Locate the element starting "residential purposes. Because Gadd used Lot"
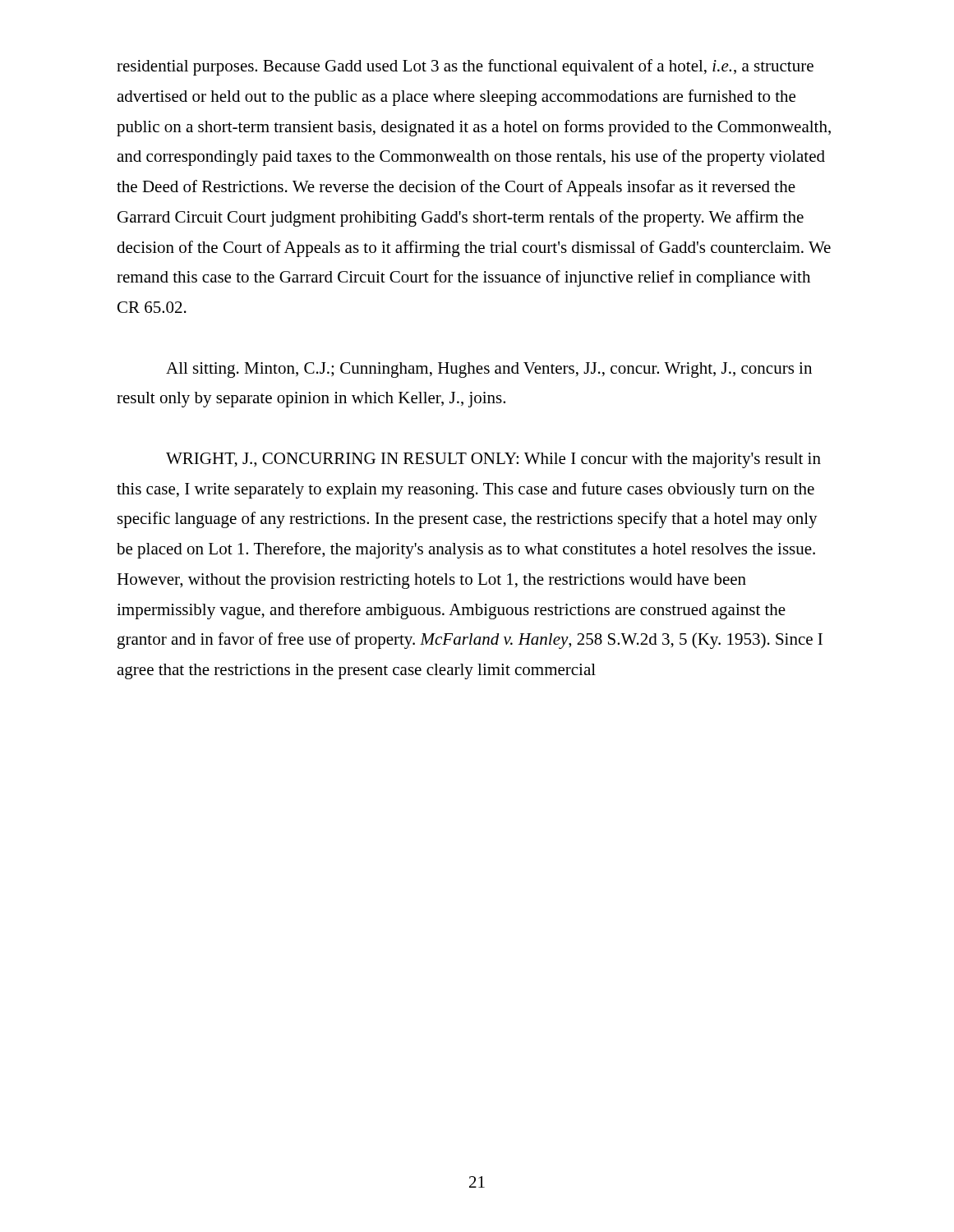This screenshot has width=954, height=1232. (474, 186)
